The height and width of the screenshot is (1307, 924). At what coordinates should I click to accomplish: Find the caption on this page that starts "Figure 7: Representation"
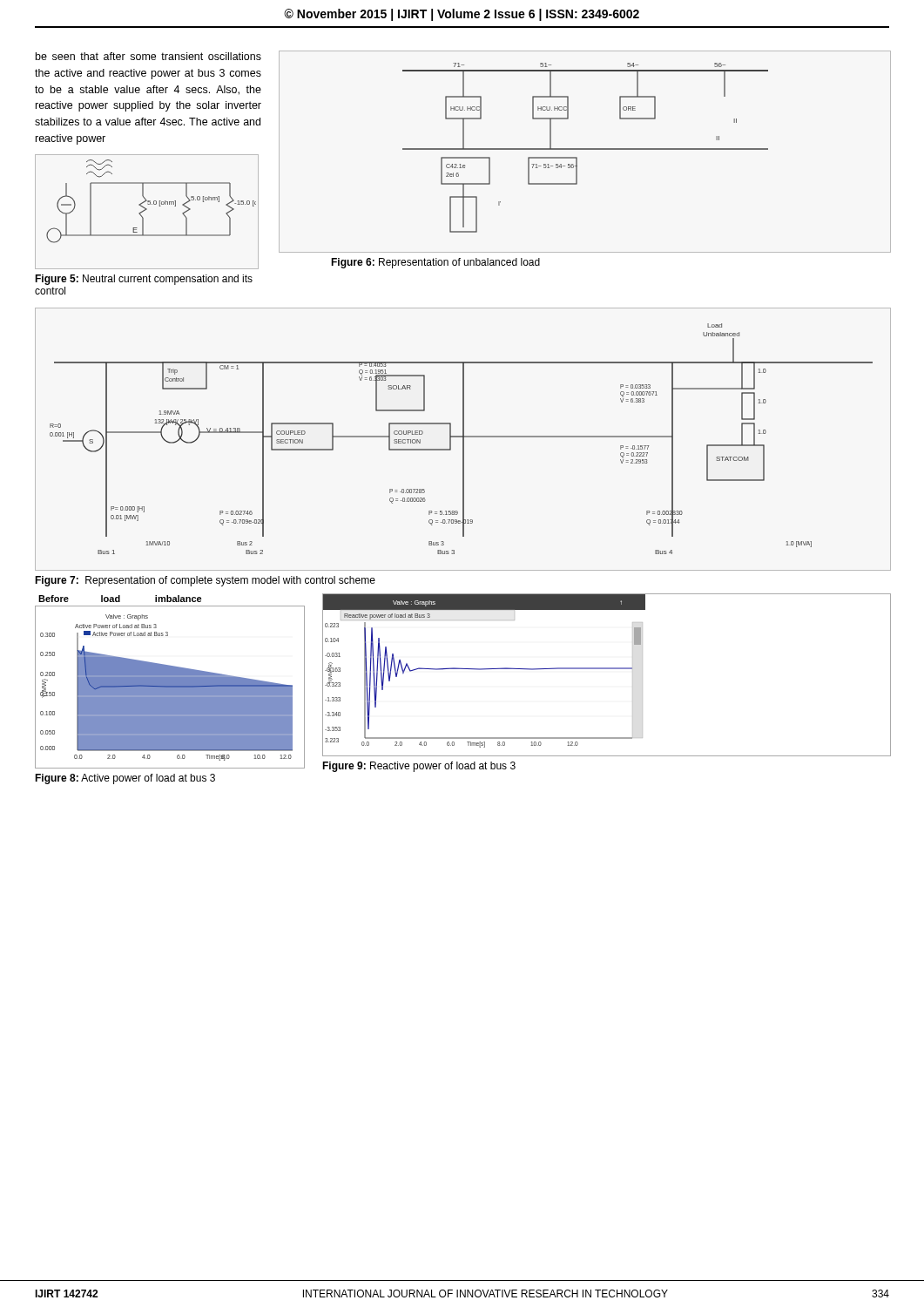pos(205,580)
